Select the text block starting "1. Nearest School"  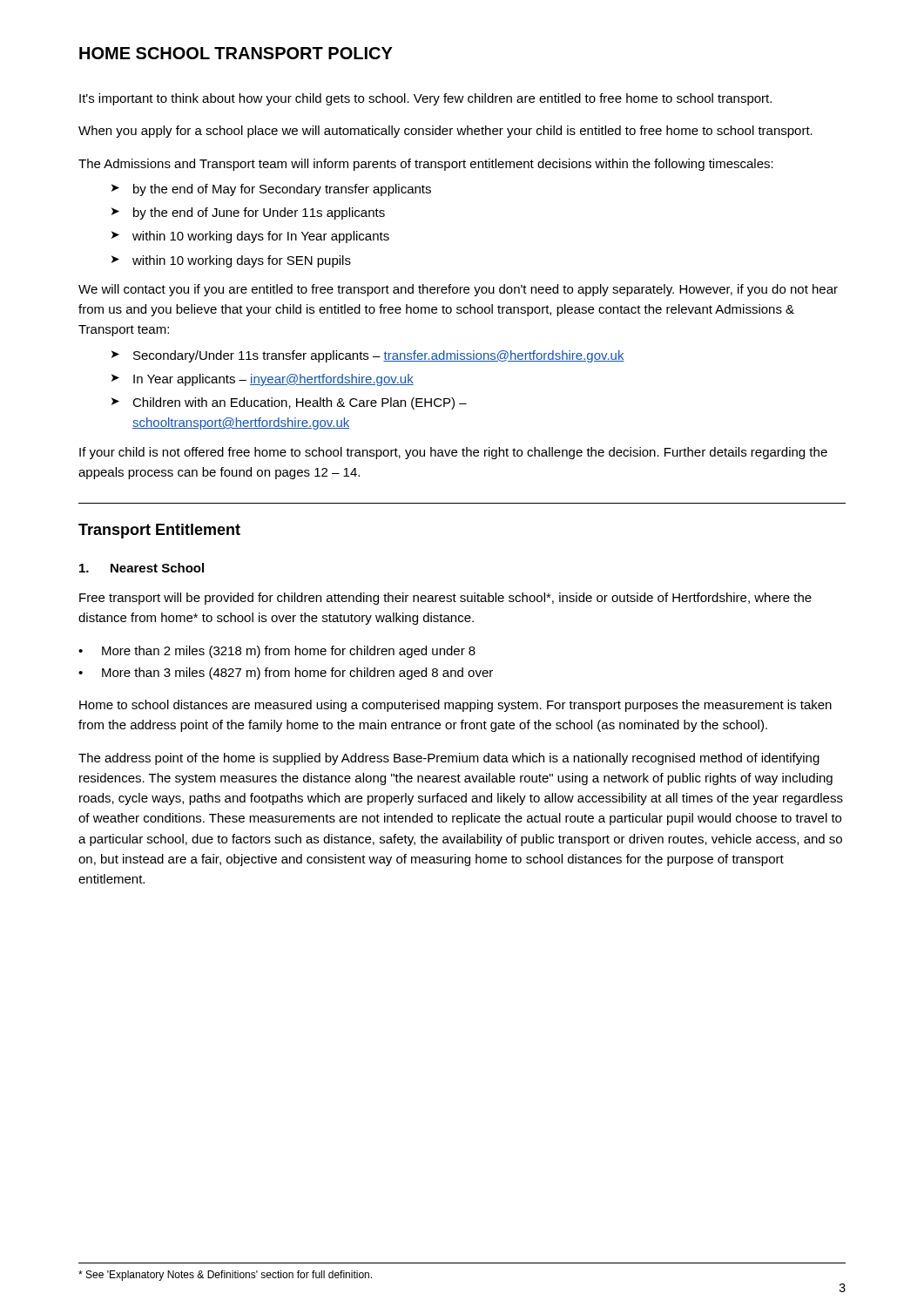click(x=142, y=568)
